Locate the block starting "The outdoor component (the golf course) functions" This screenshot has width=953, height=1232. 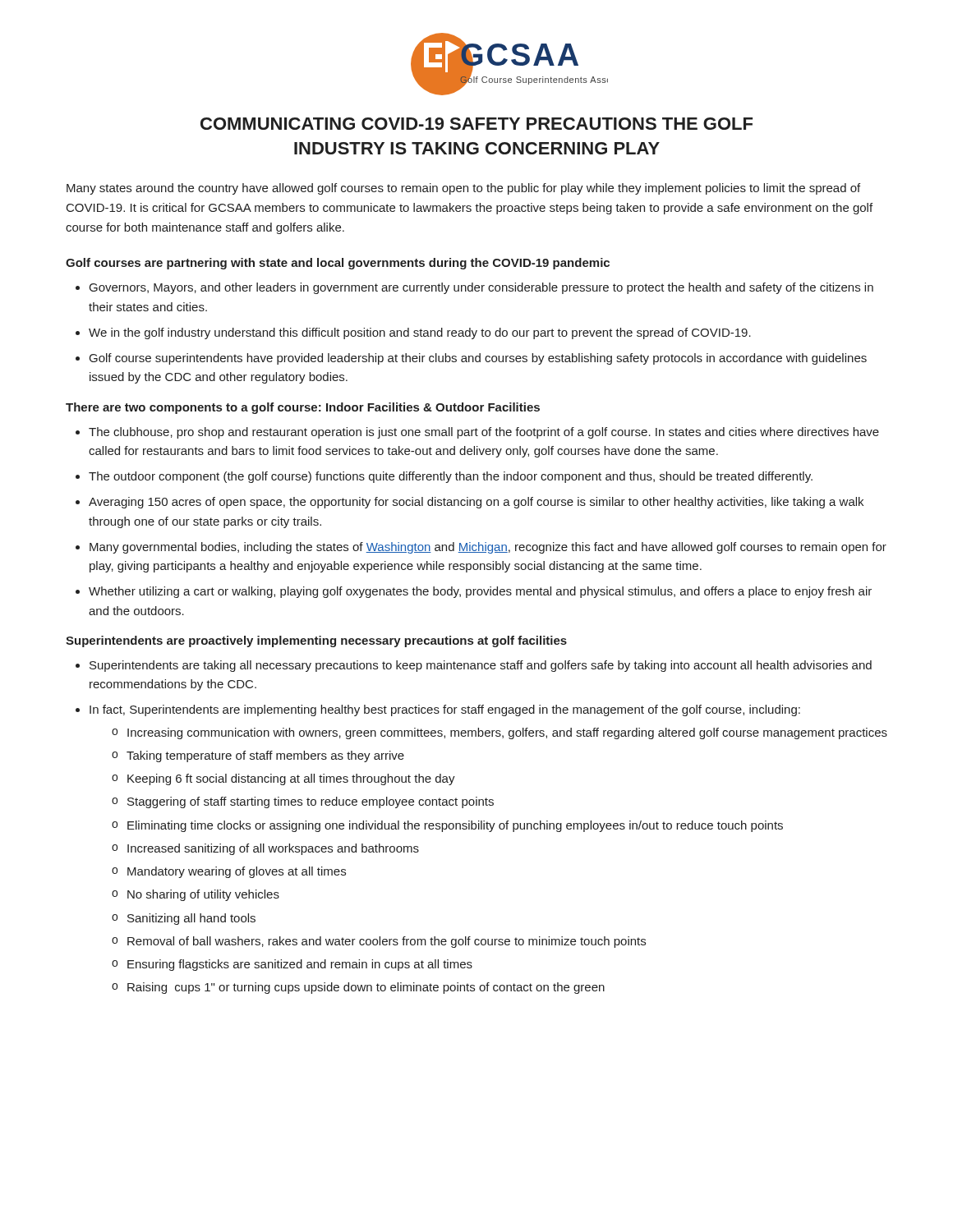(451, 476)
